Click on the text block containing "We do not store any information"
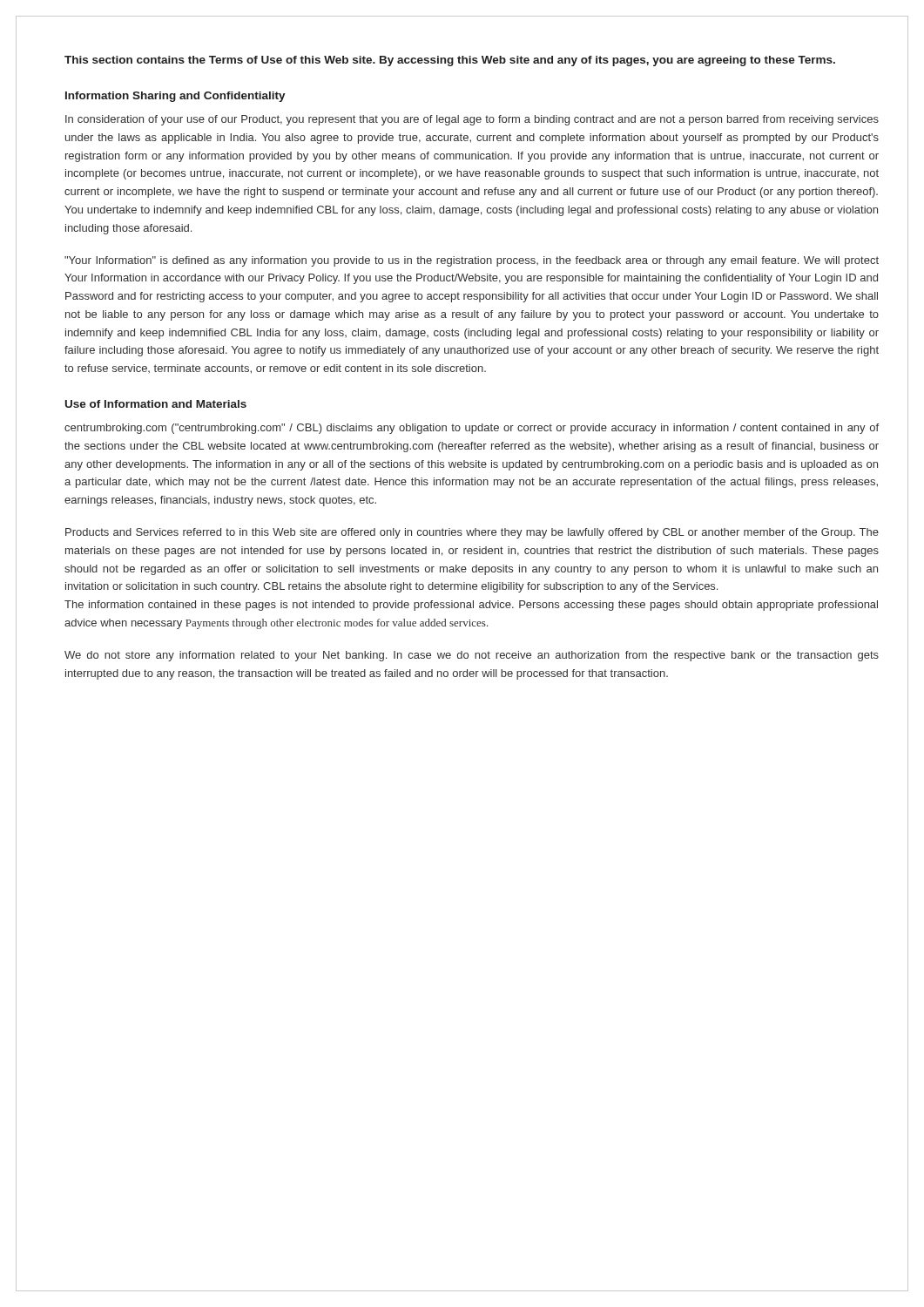 click(472, 664)
